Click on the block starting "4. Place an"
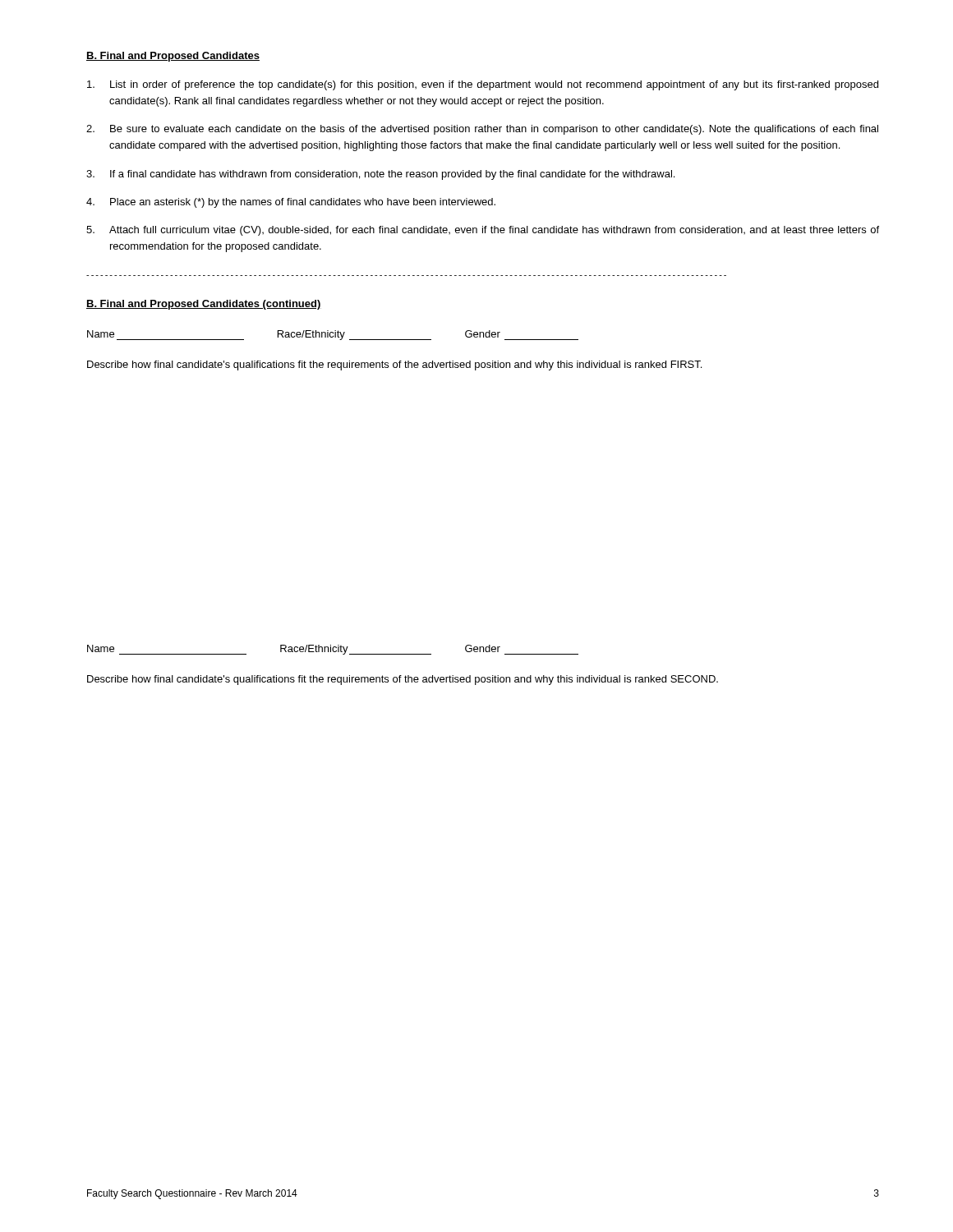The width and height of the screenshot is (953, 1232). [x=483, y=202]
